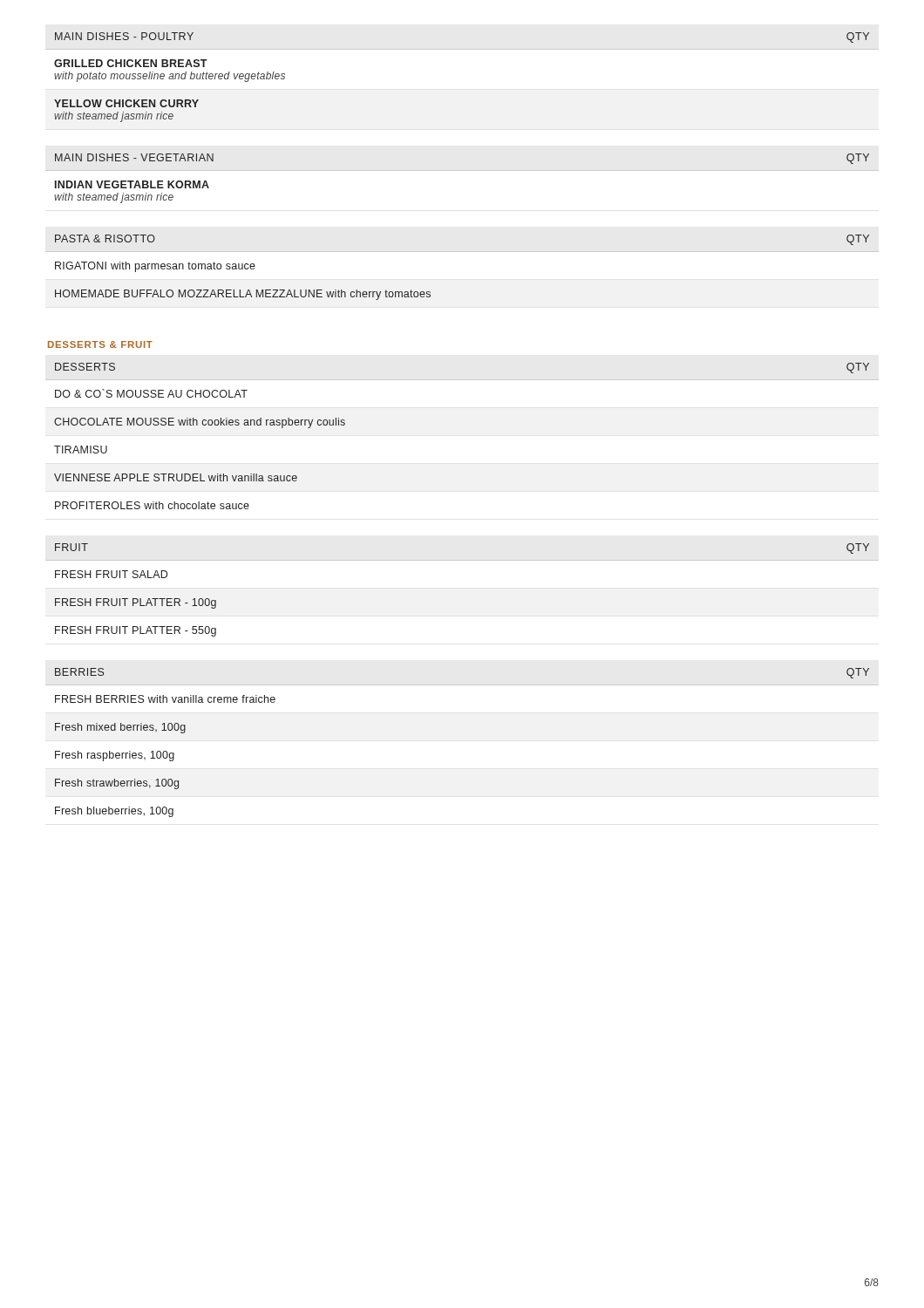Locate the text "Fresh blueberries, 100g"

pyautogui.click(x=114, y=811)
